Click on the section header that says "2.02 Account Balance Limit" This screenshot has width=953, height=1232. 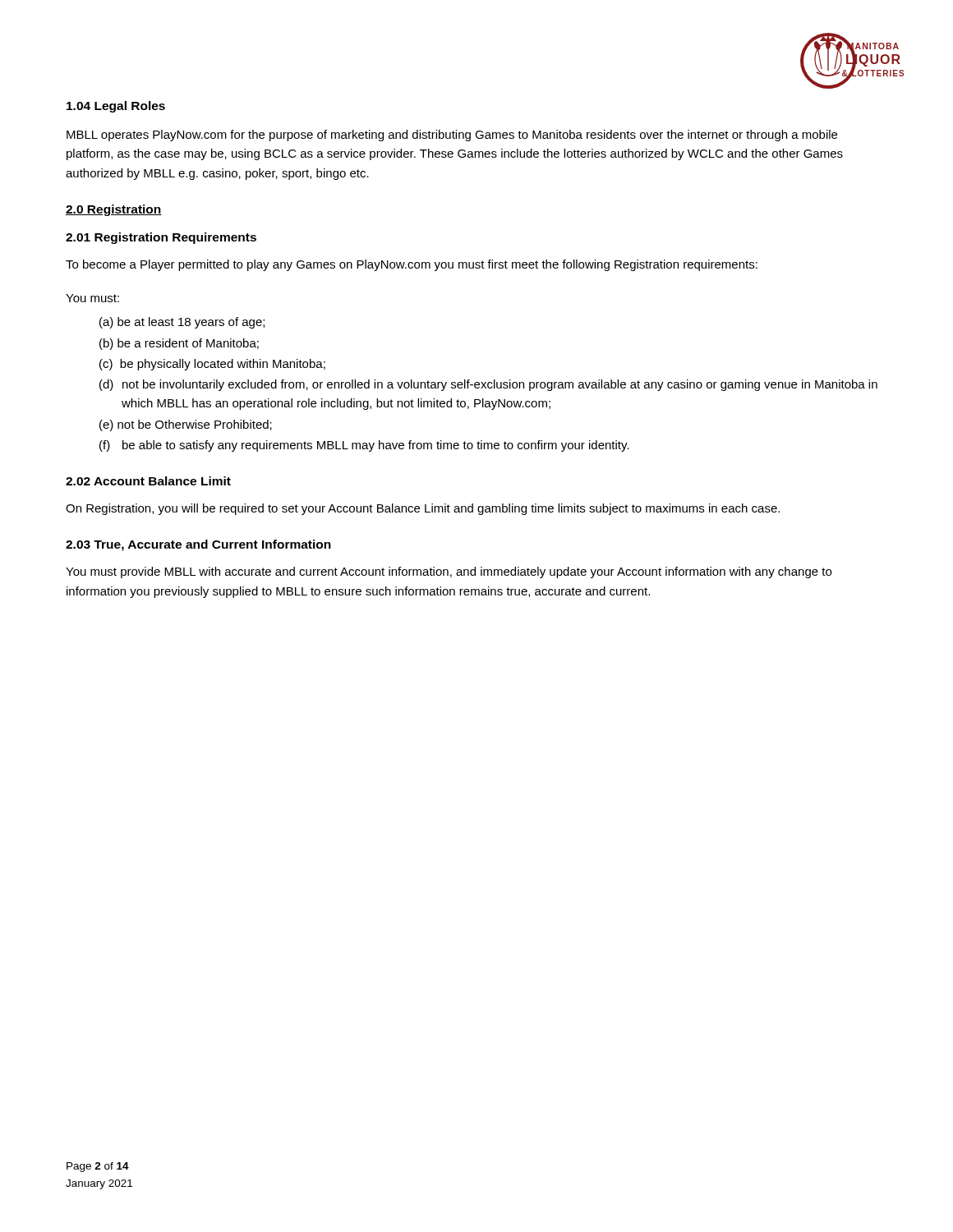click(x=148, y=481)
